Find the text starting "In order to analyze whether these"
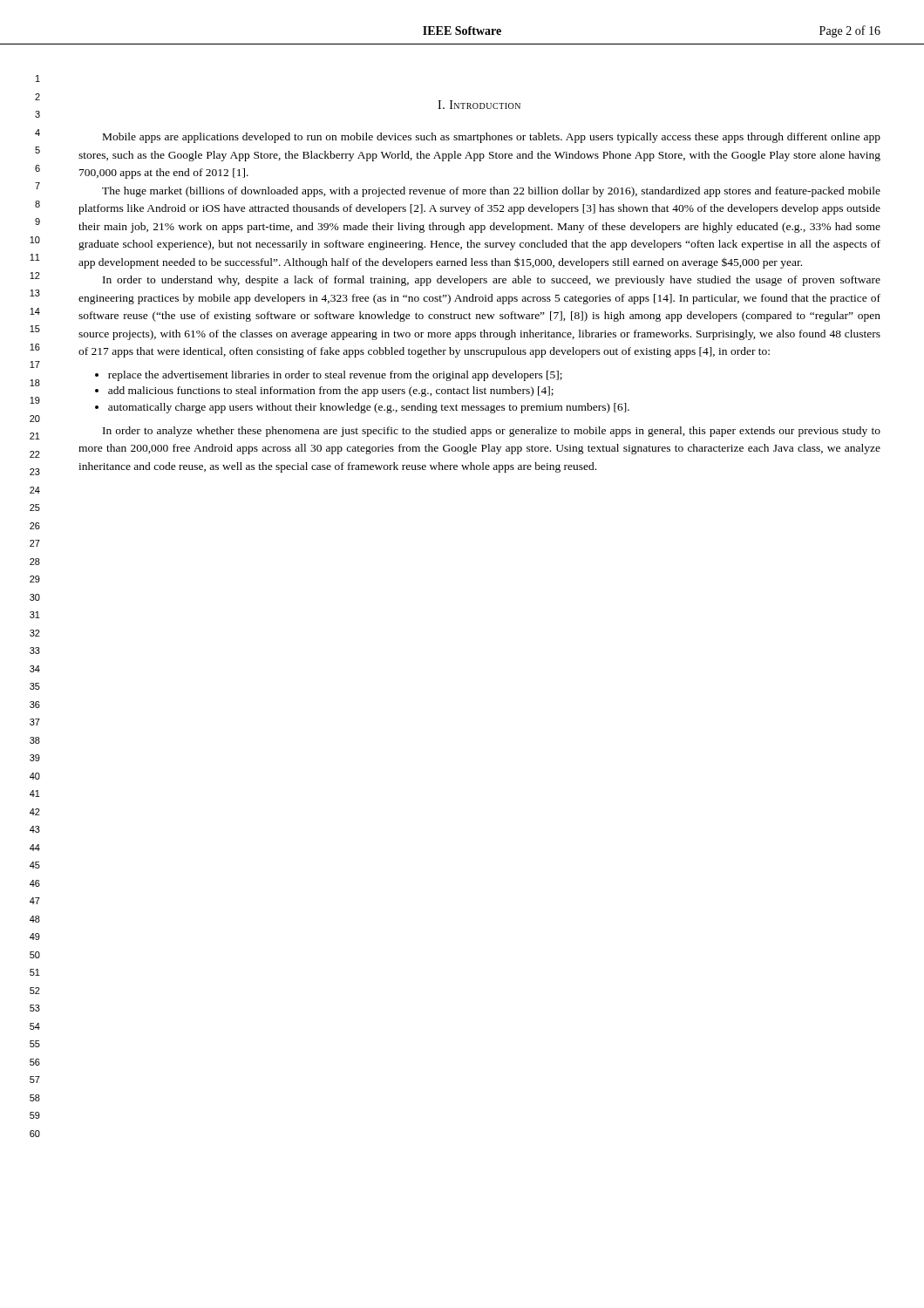 479,448
